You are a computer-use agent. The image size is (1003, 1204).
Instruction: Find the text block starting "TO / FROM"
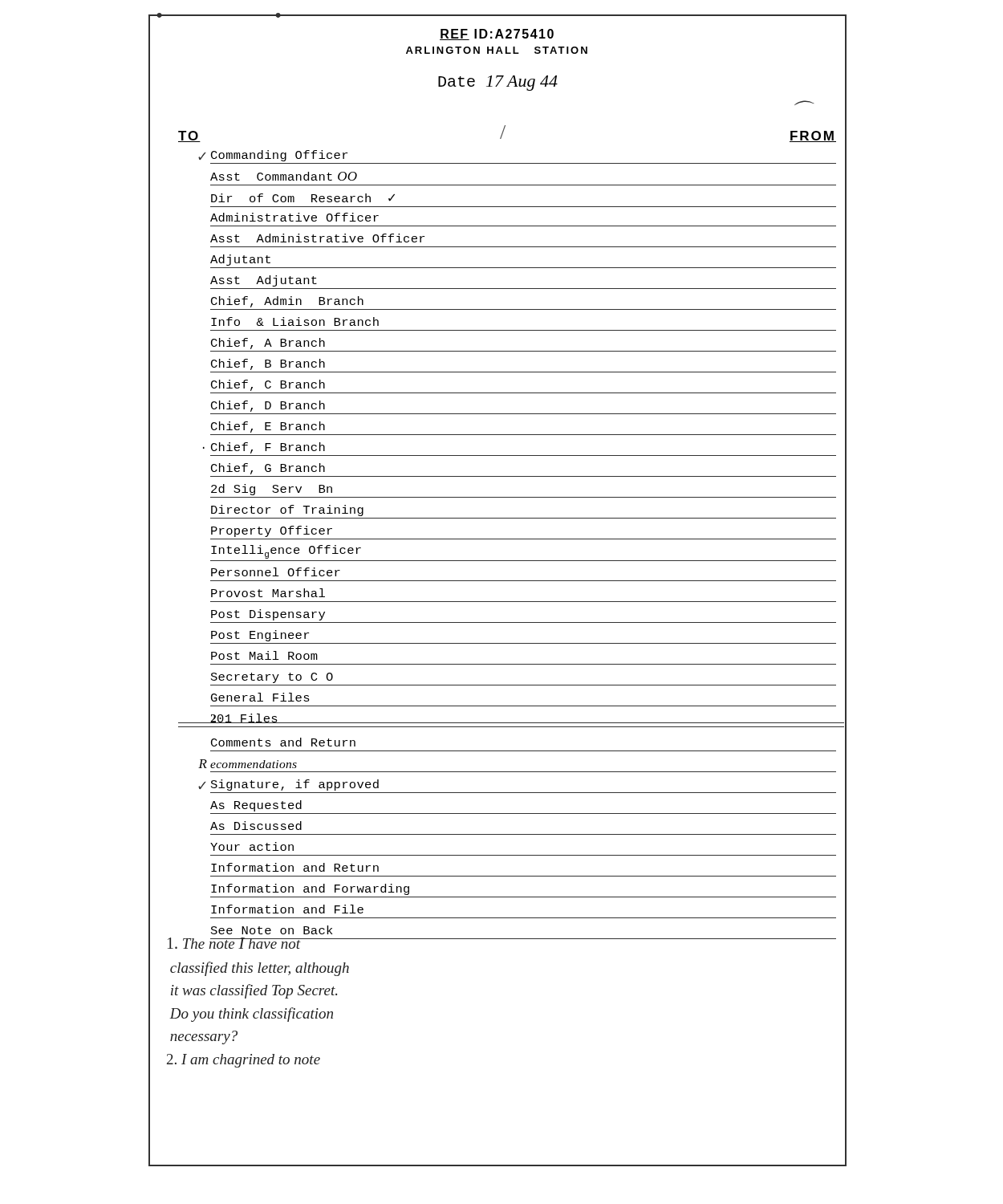click(x=507, y=132)
